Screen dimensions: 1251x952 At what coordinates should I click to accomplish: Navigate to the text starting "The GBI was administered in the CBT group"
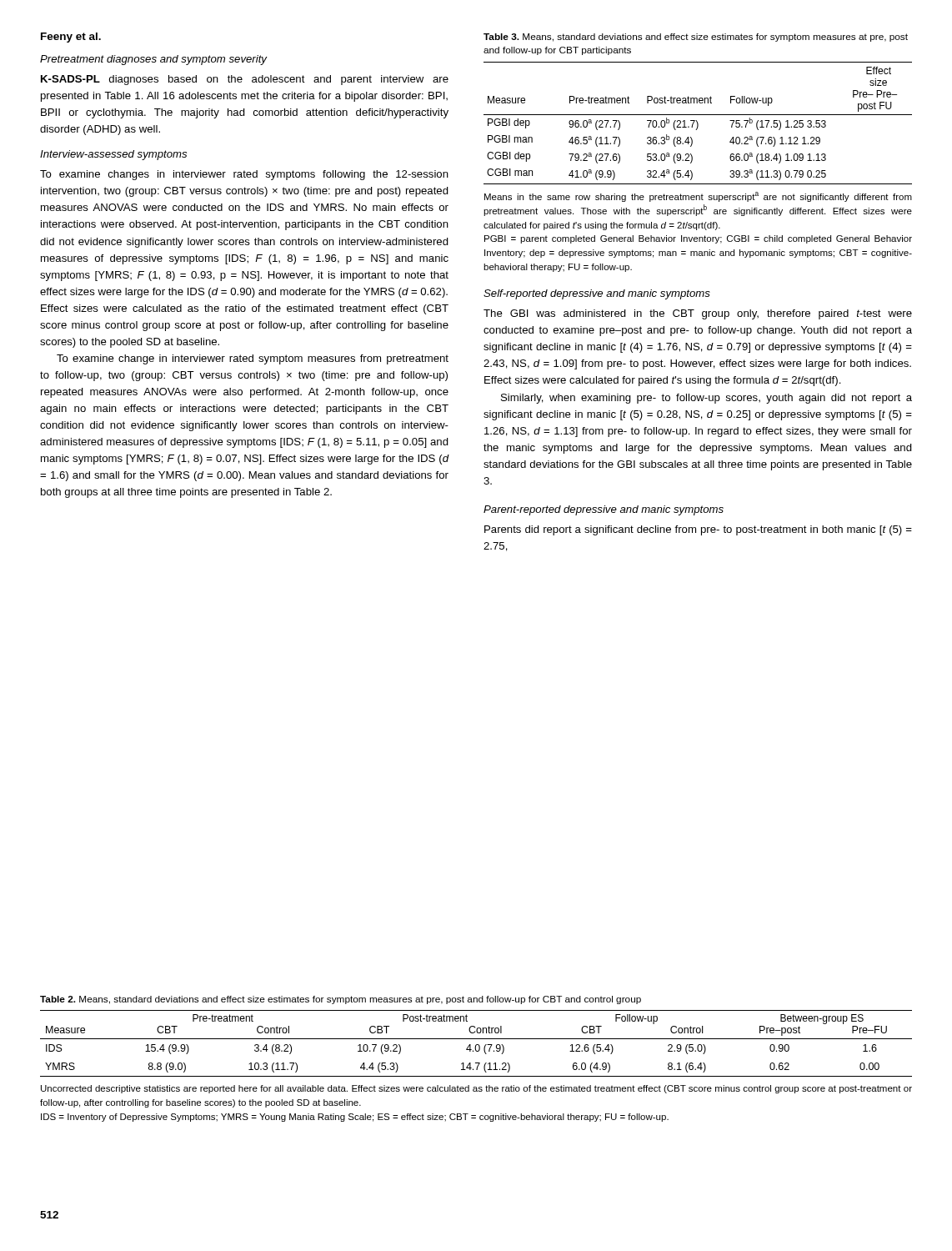(698, 397)
